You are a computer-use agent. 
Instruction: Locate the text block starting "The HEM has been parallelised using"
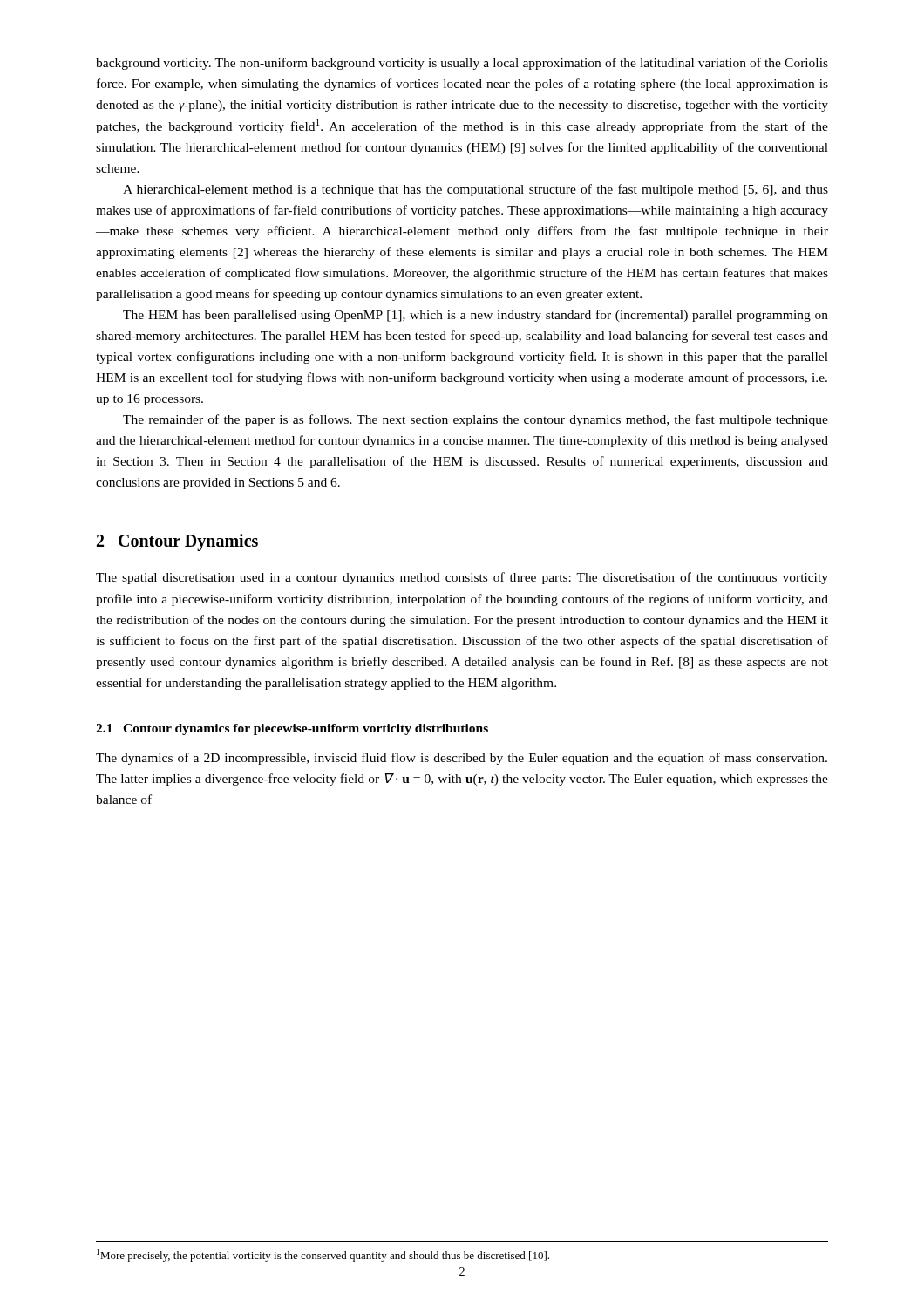(x=462, y=357)
